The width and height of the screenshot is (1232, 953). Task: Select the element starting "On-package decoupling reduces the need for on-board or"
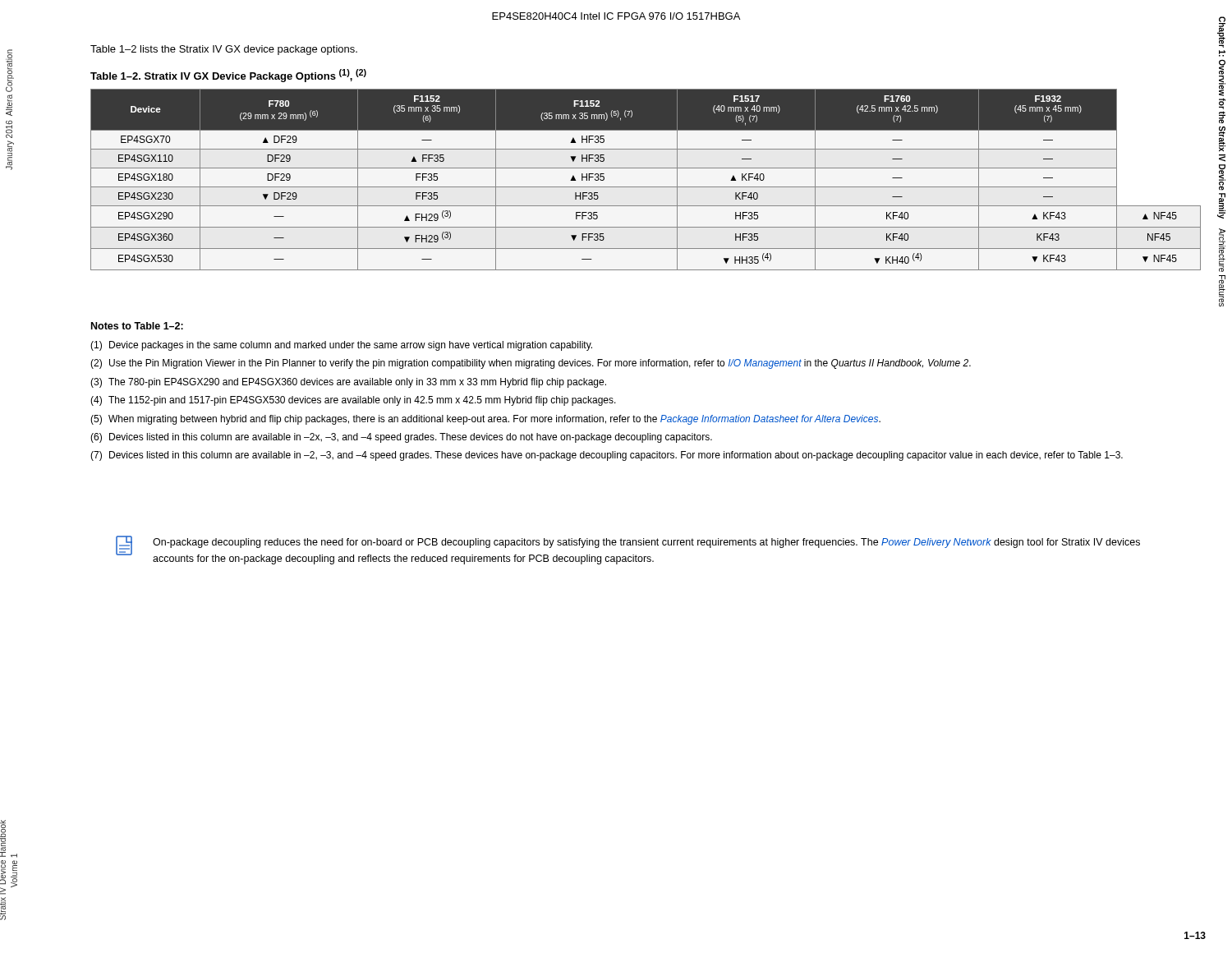(x=649, y=550)
